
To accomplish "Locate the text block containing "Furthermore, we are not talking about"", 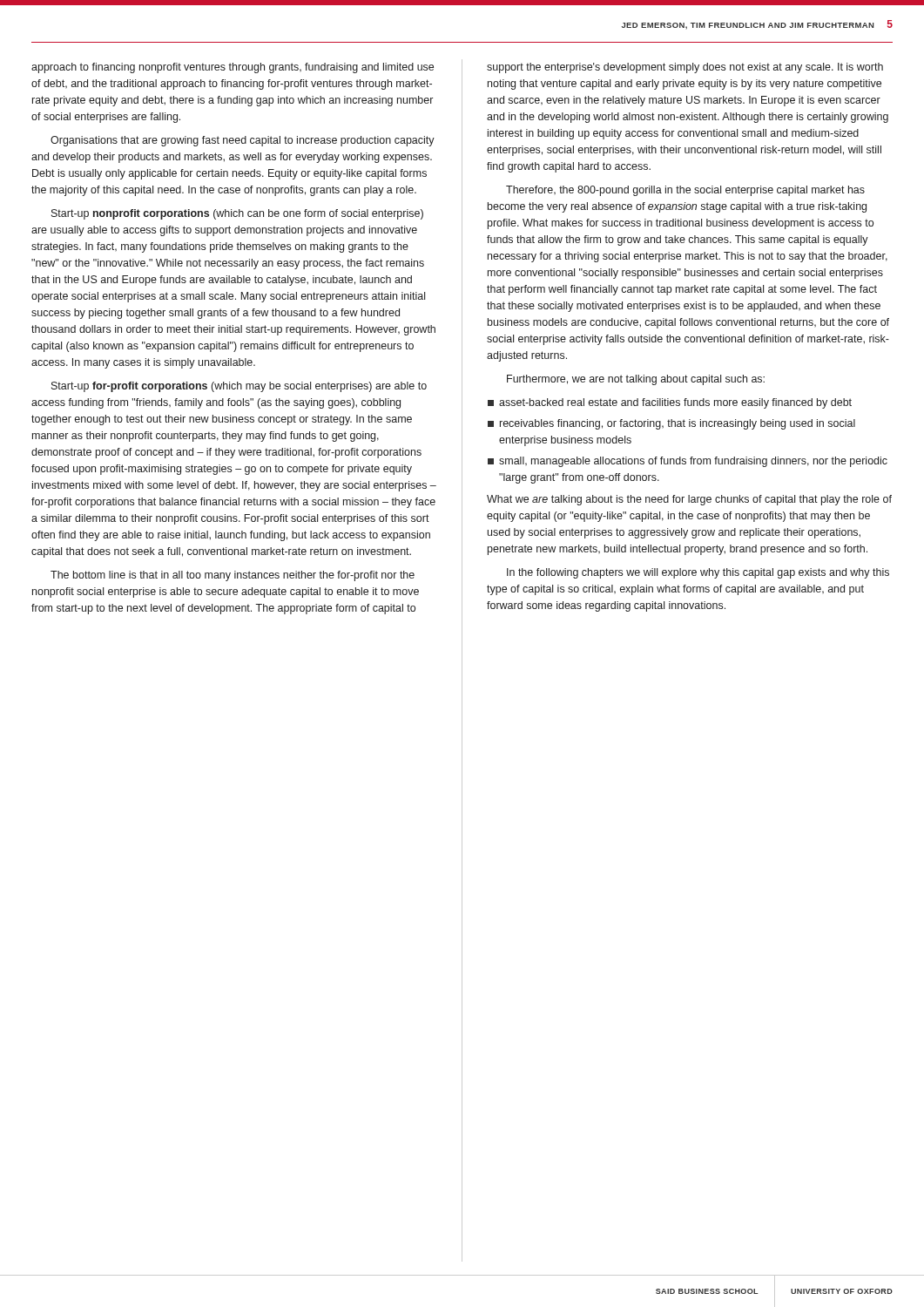I will [x=690, y=379].
